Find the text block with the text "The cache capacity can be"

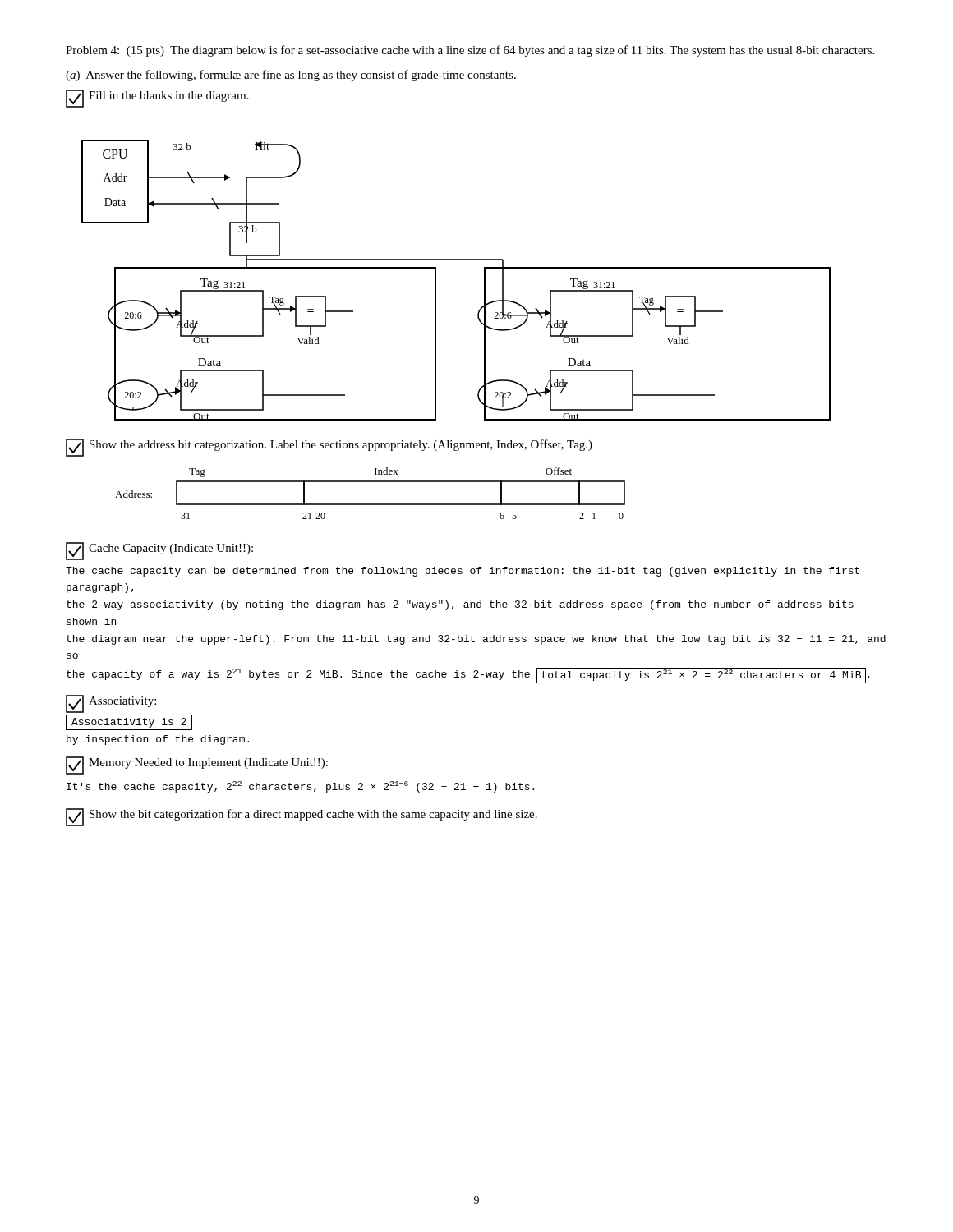[476, 624]
